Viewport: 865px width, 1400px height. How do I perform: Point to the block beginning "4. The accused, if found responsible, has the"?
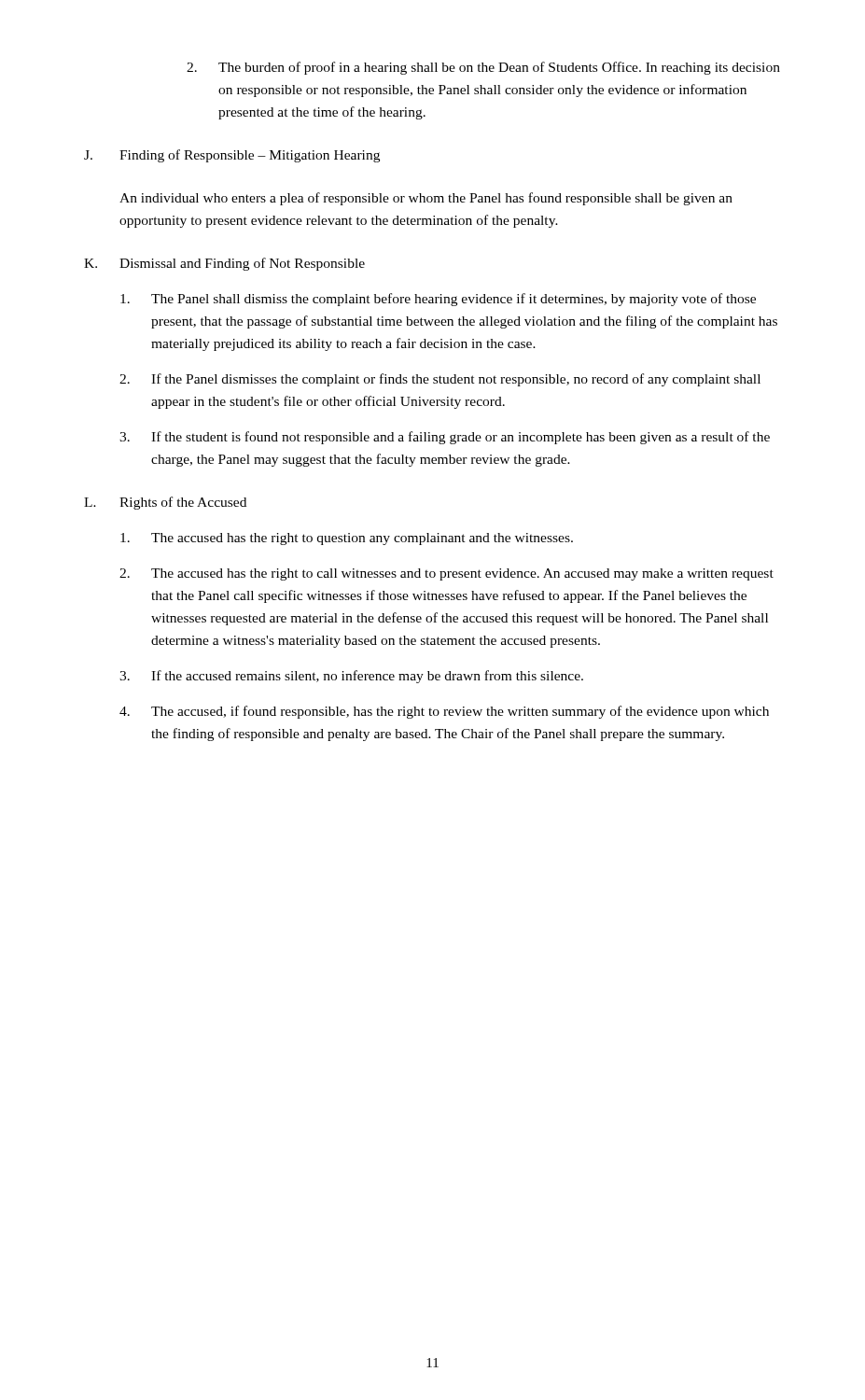450,723
